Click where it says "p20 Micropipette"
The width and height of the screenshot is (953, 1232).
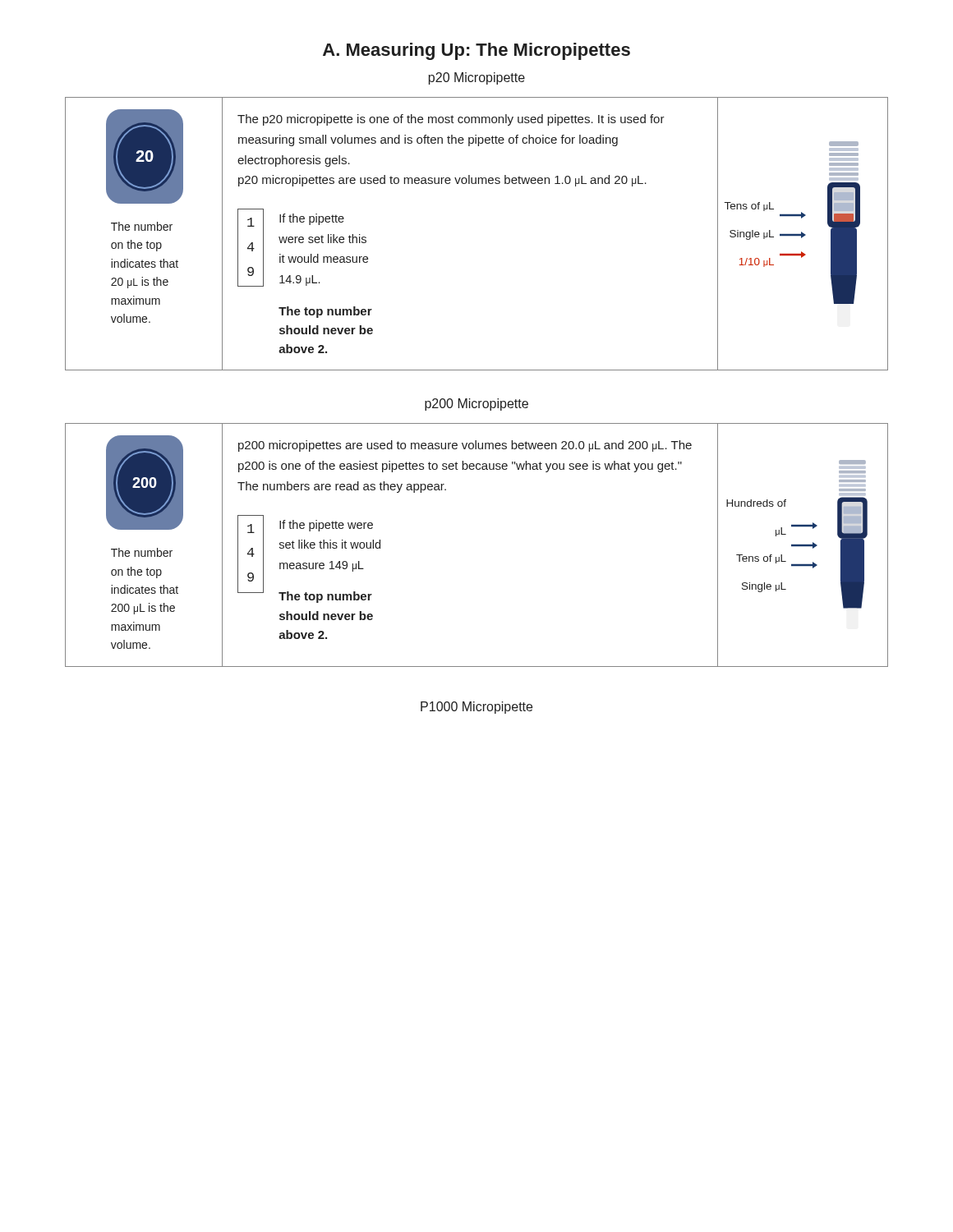tap(476, 78)
